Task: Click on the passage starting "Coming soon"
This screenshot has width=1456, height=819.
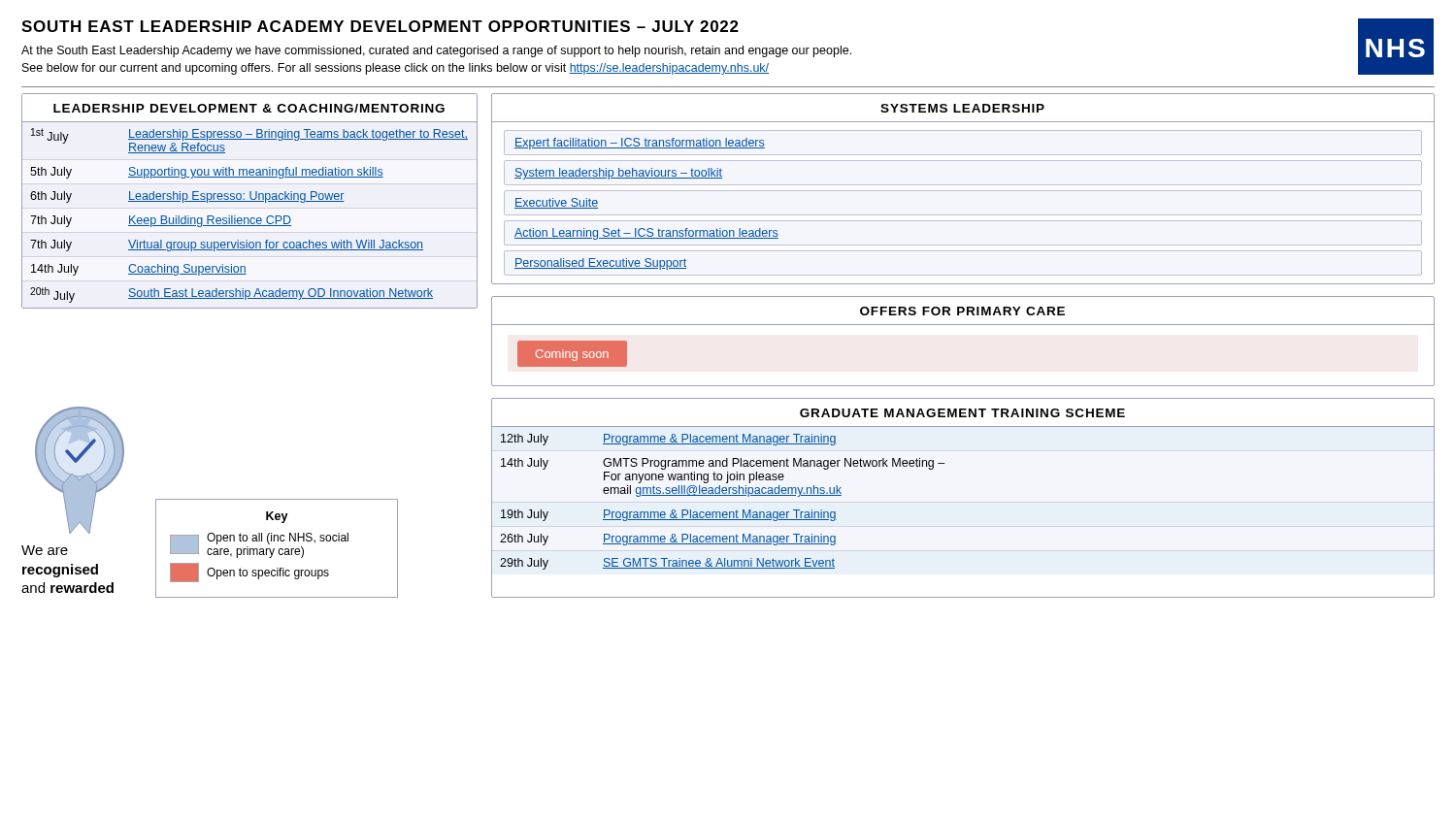Action: (572, 353)
